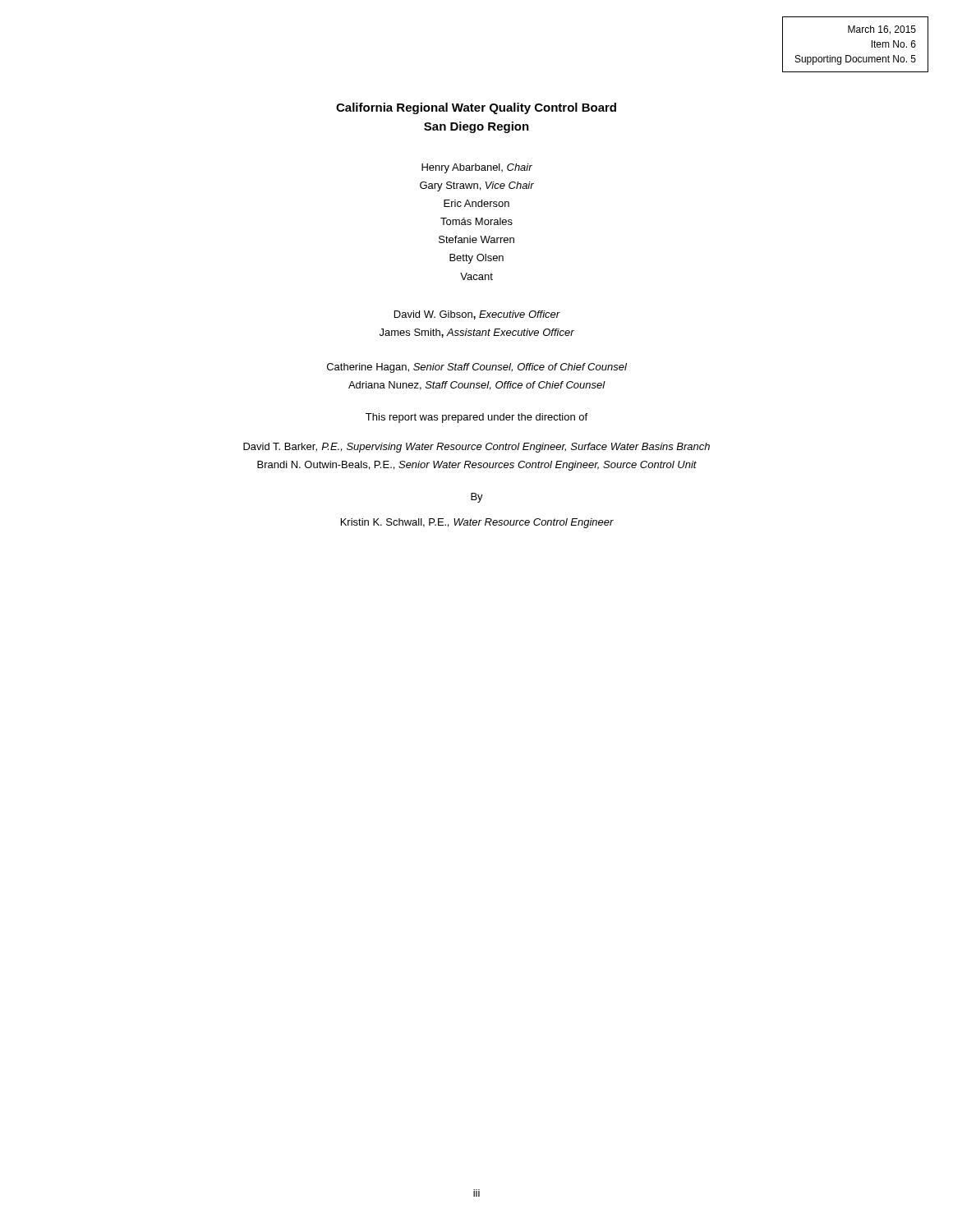Click the passage that begins "David W. Gibson, Executive"
Image resolution: width=953 pixels, height=1232 pixels.
coord(476,323)
